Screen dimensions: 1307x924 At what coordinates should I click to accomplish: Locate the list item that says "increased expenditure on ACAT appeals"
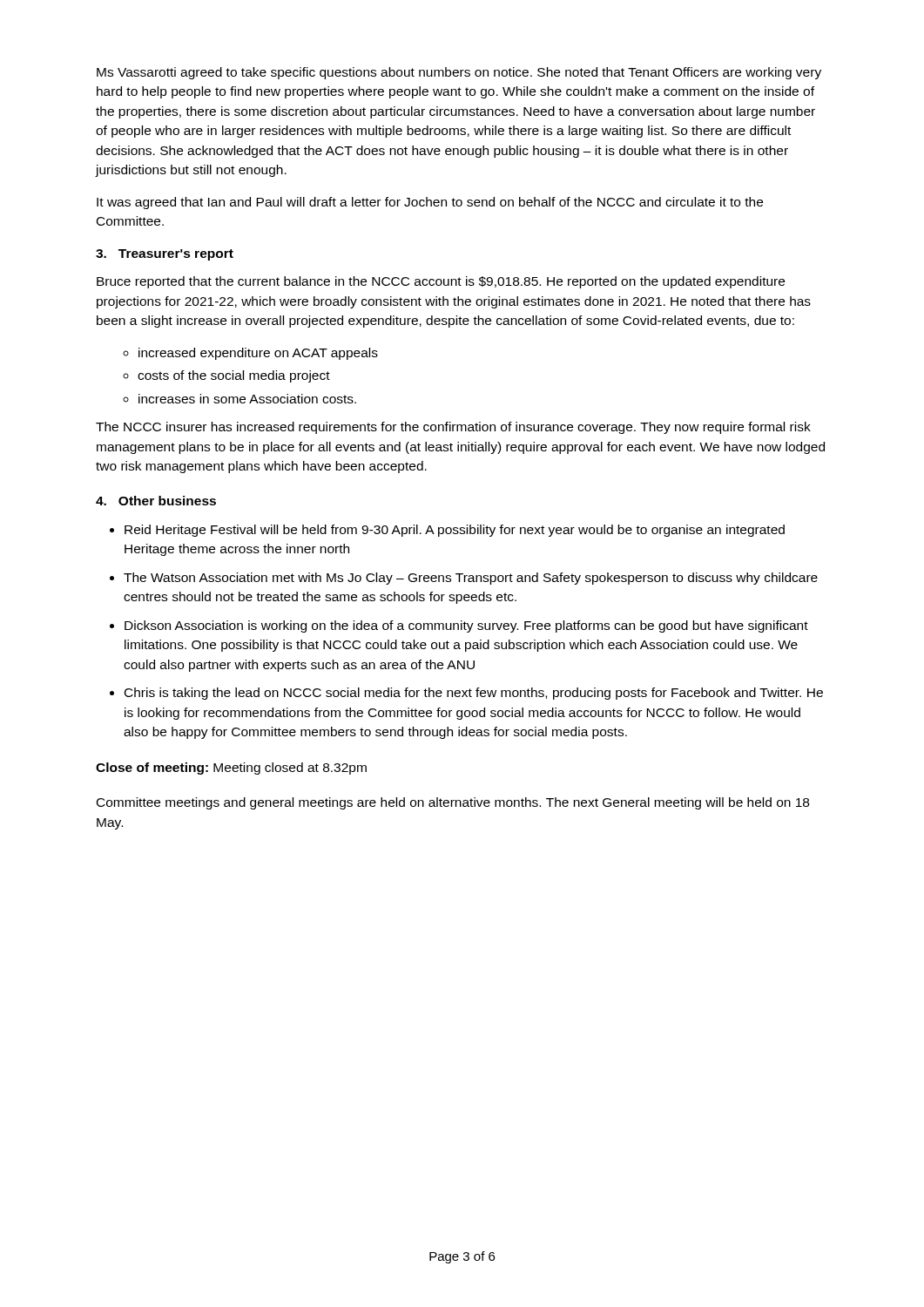258,352
